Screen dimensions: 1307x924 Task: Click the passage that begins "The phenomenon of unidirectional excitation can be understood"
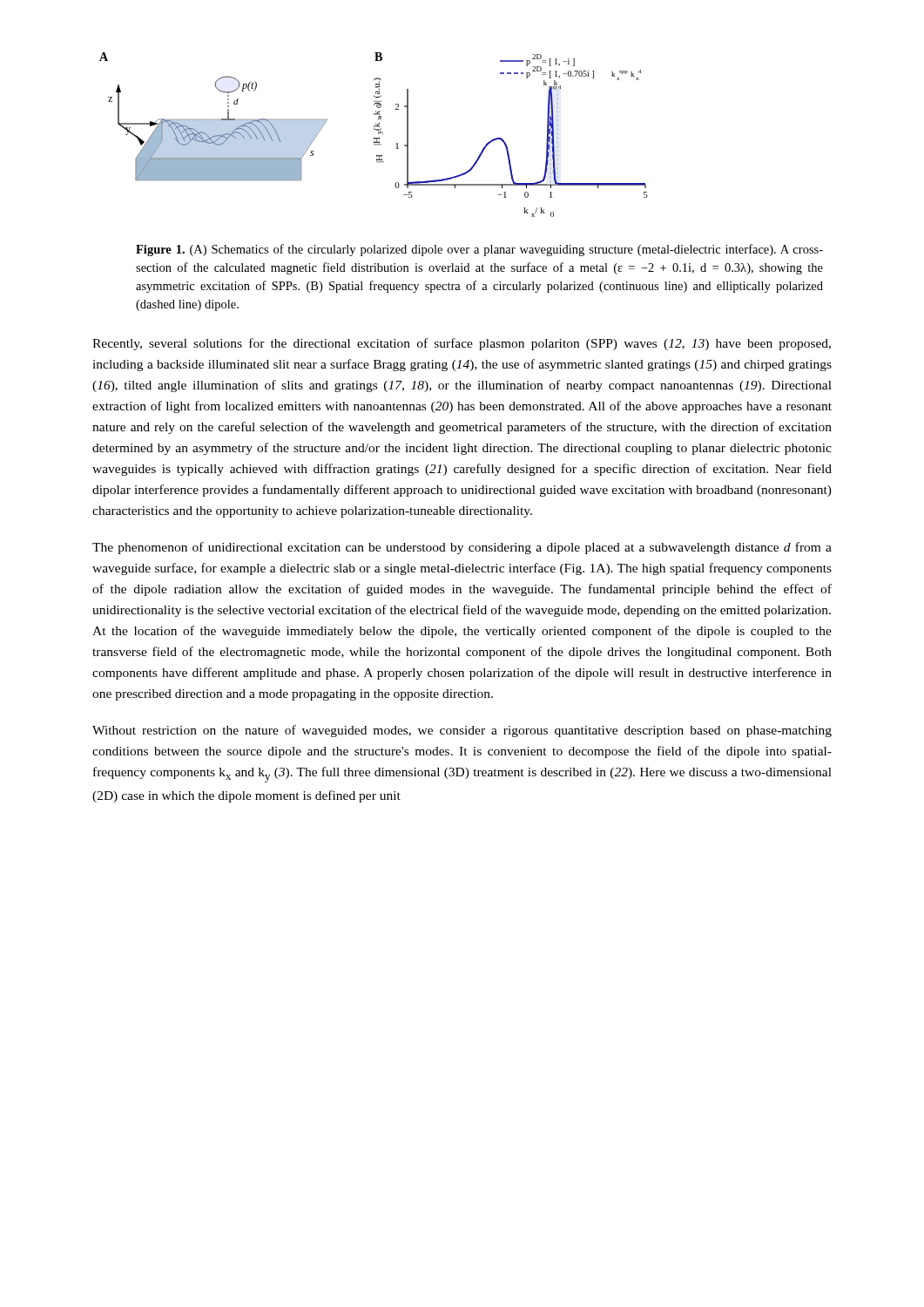click(462, 620)
